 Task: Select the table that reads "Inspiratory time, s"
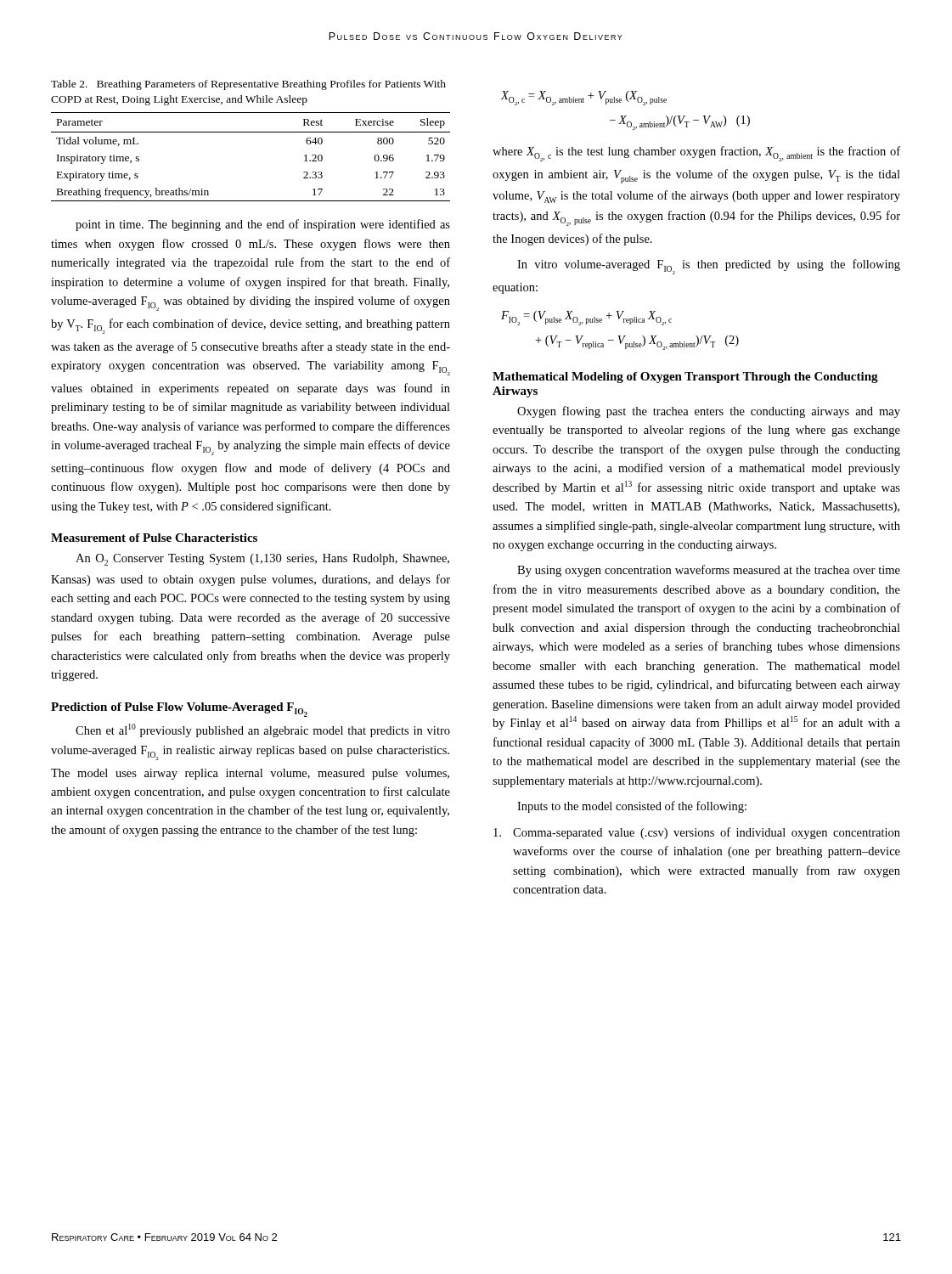[251, 157]
